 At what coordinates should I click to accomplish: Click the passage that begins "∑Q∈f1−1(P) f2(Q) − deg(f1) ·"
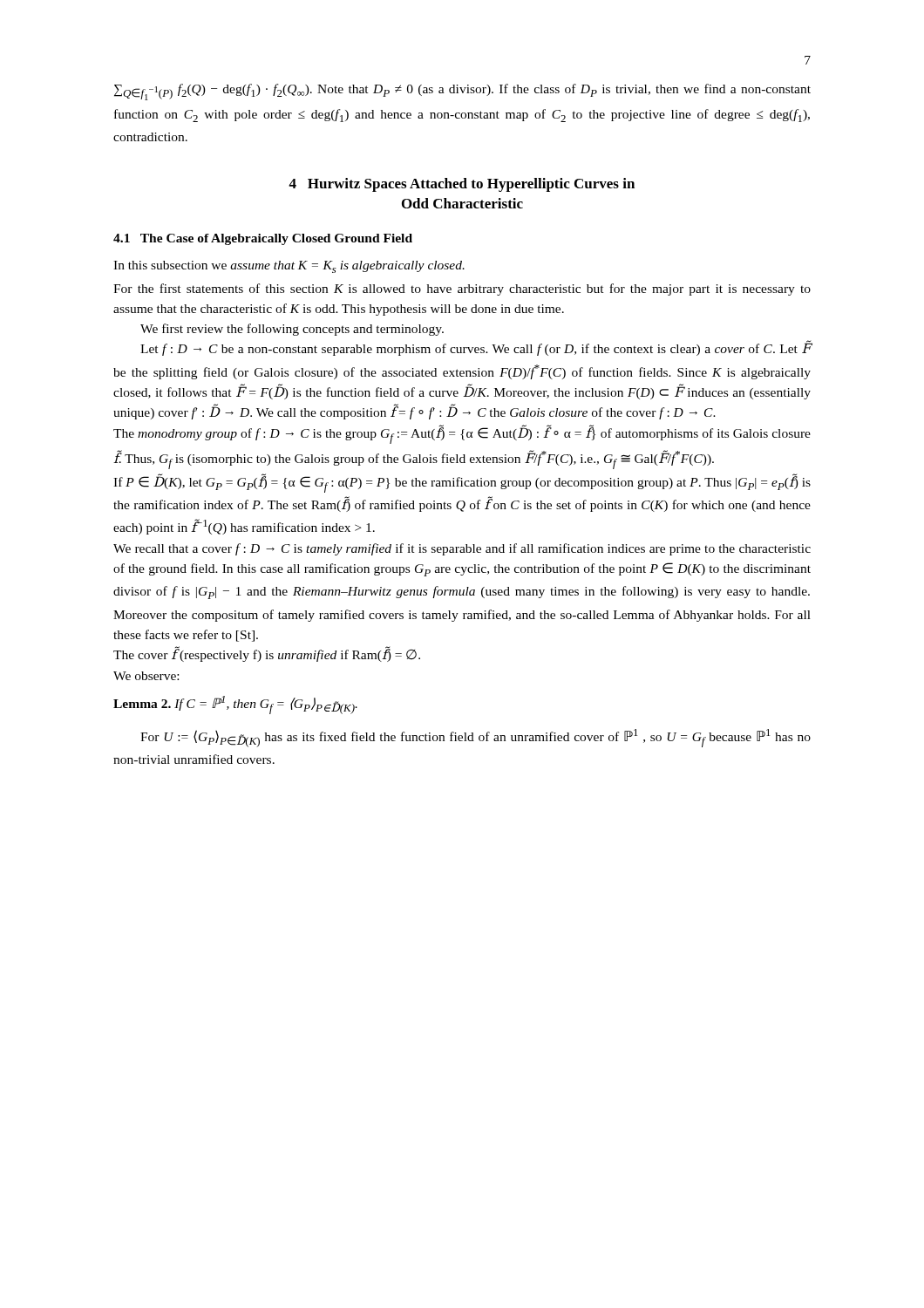coord(462,113)
